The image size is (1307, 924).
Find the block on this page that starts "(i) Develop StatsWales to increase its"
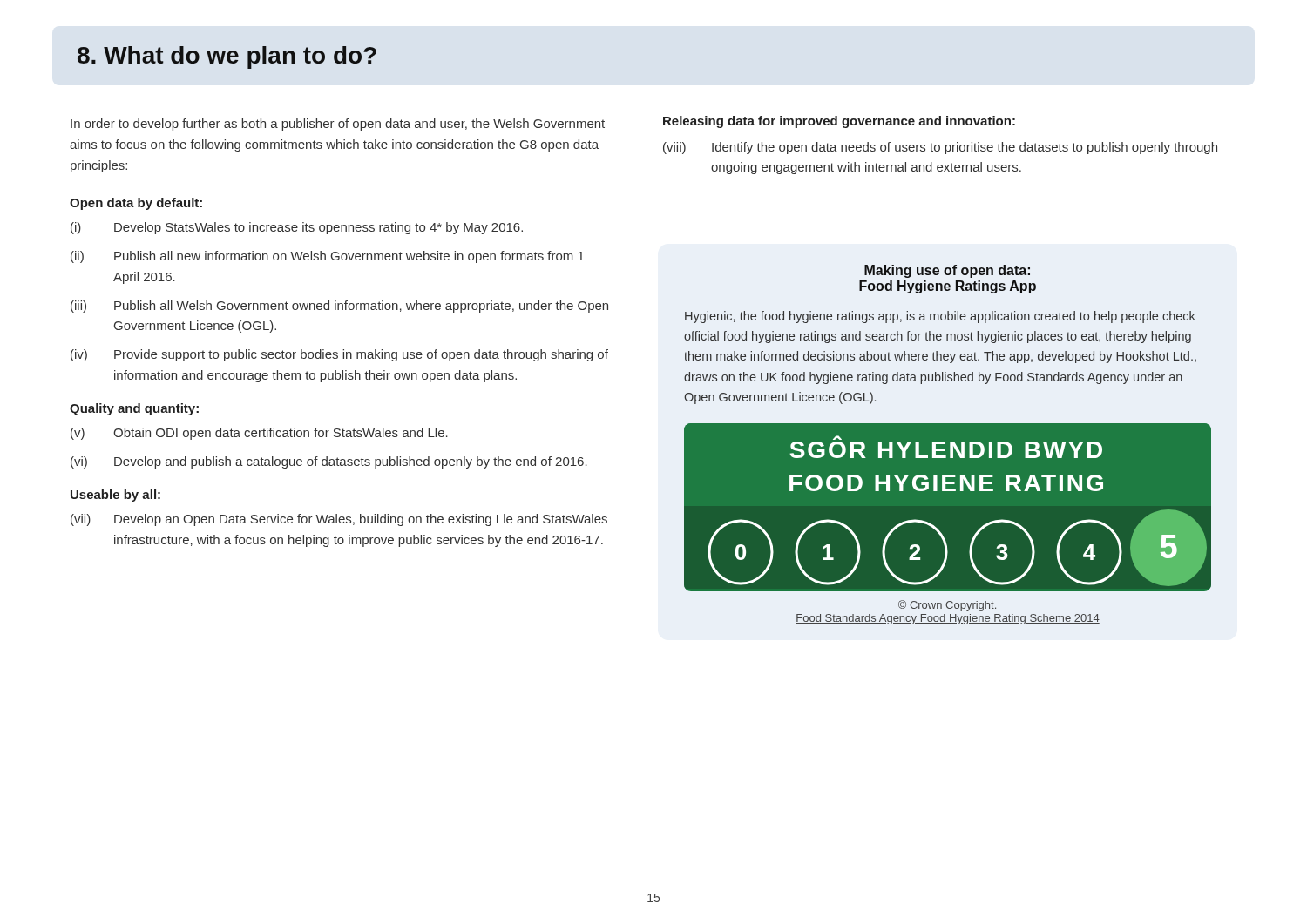[340, 227]
